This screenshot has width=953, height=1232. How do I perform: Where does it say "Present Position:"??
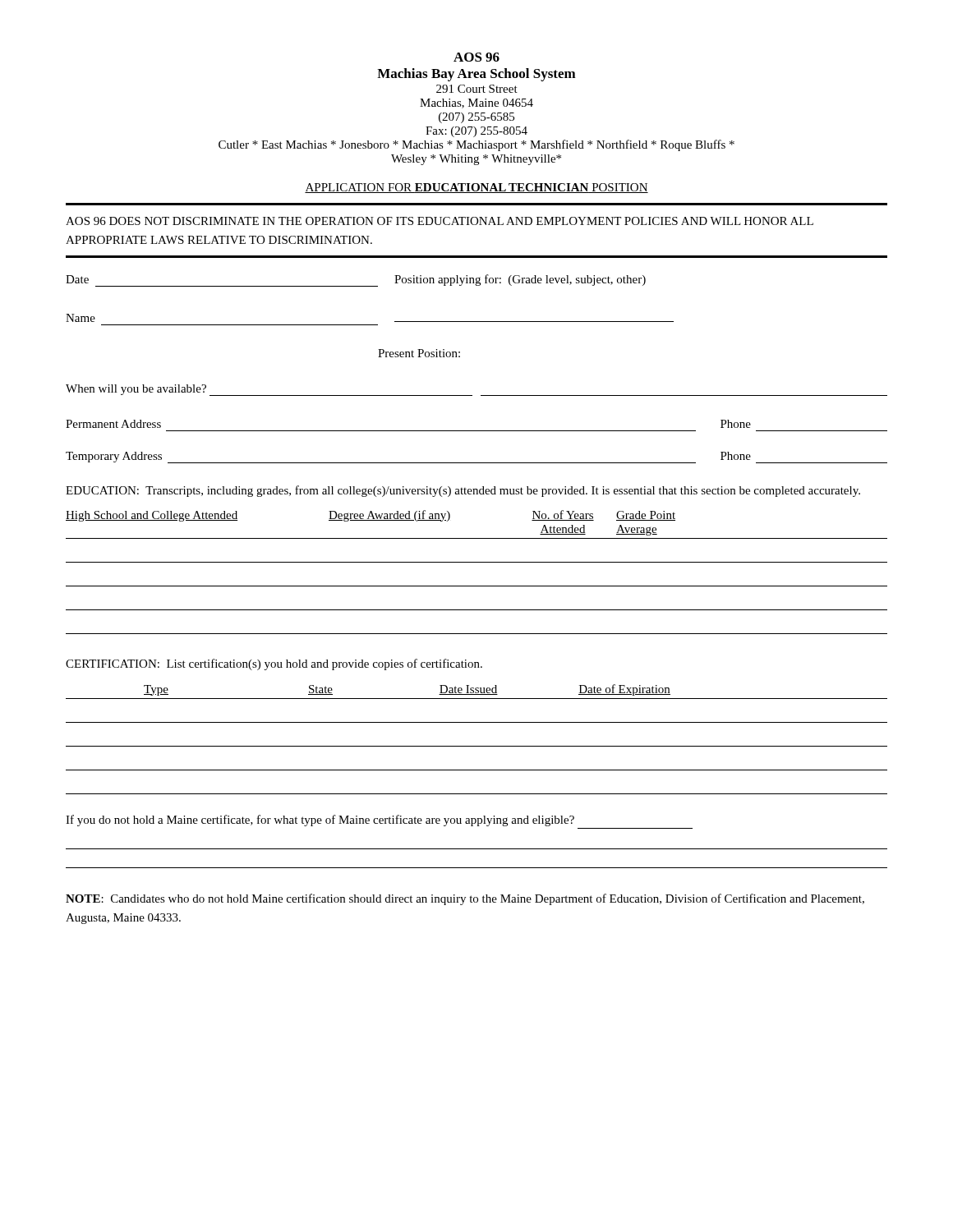point(419,353)
